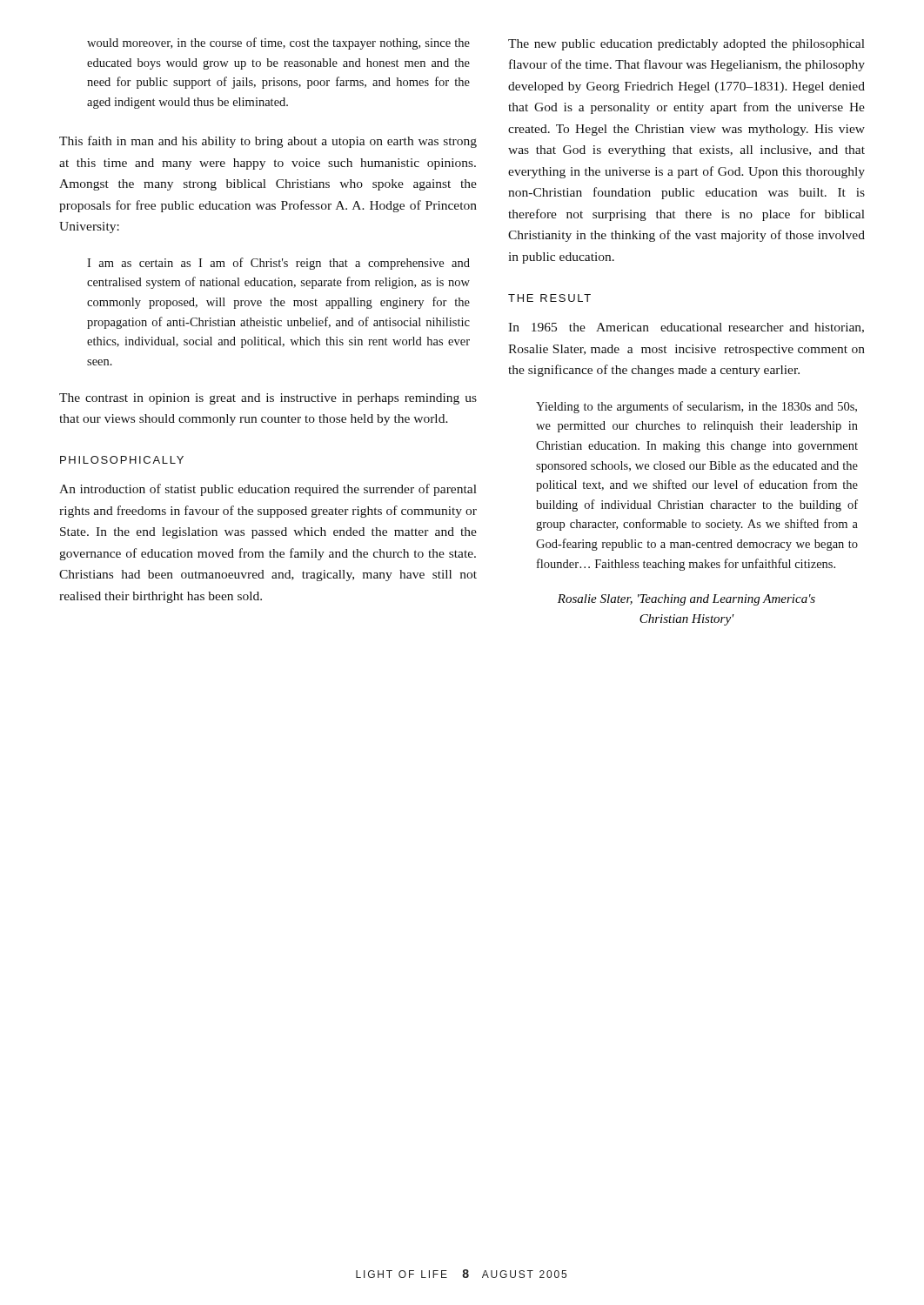Viewport: 924px width, 1305px height.
Task: Select the text block that says "The contrast in"
Action: click(268, 407)
